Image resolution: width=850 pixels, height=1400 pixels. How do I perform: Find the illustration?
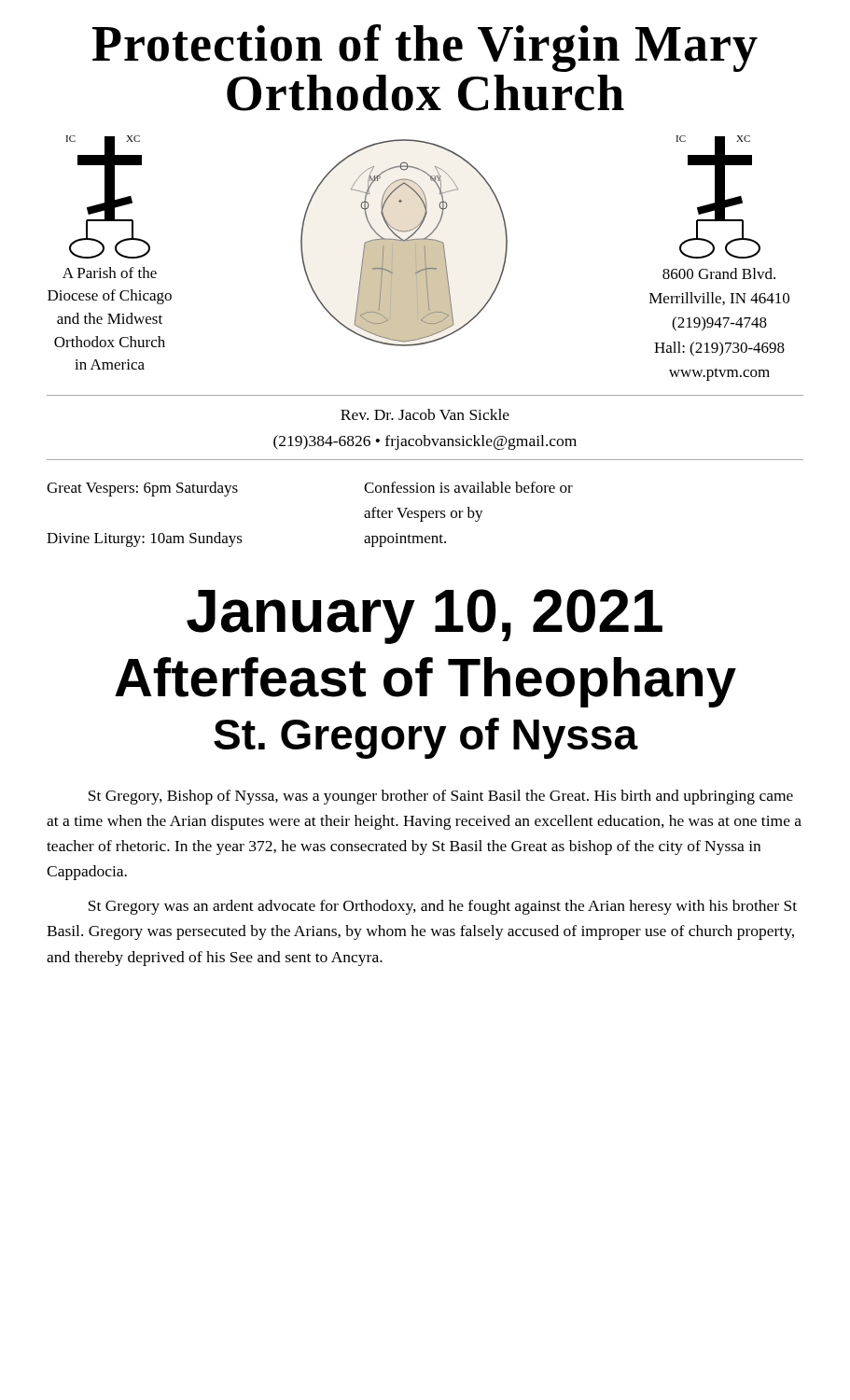(x=404, y=243)
